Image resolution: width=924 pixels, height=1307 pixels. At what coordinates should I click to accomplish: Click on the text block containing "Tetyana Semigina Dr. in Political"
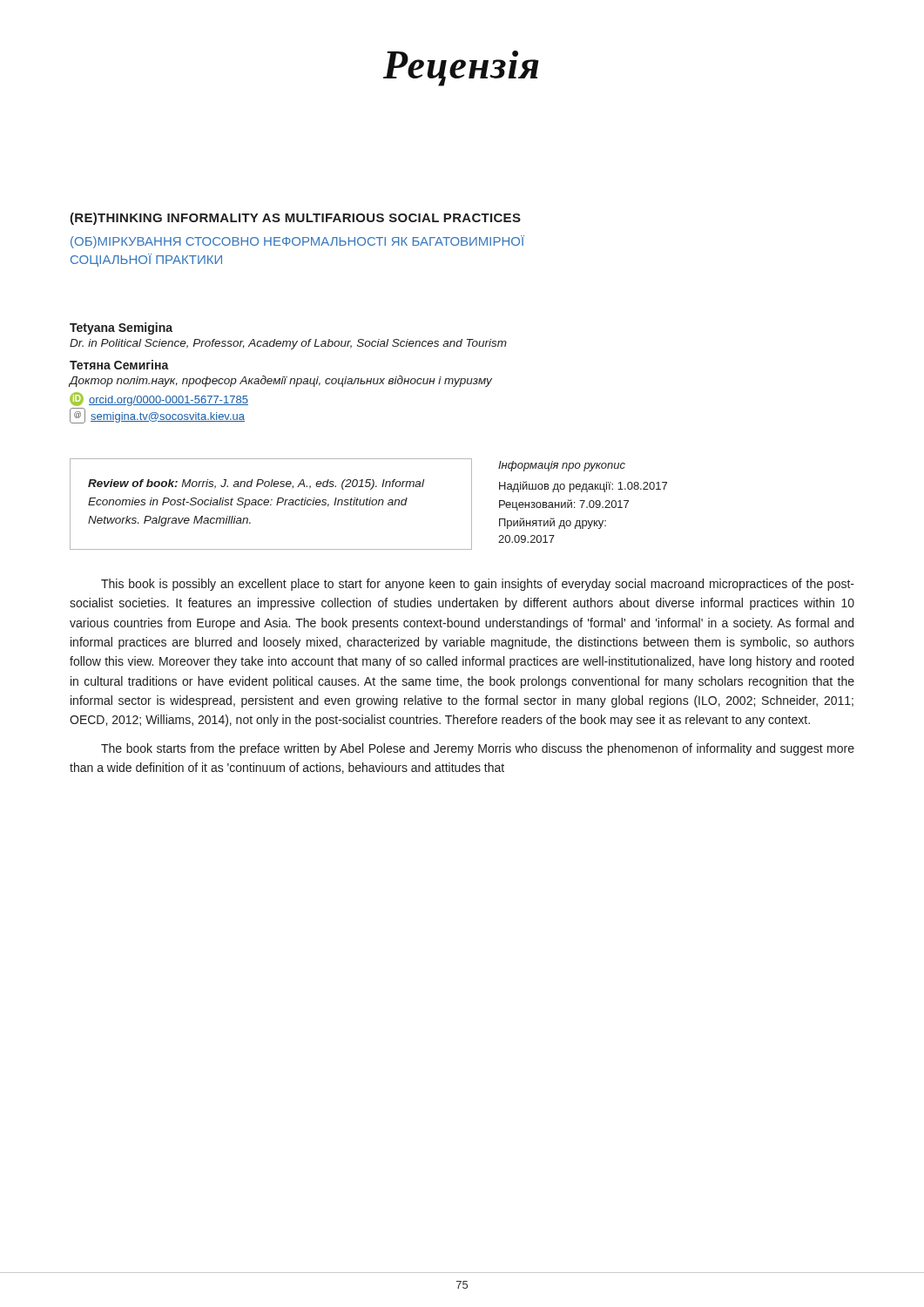(462, 372)
